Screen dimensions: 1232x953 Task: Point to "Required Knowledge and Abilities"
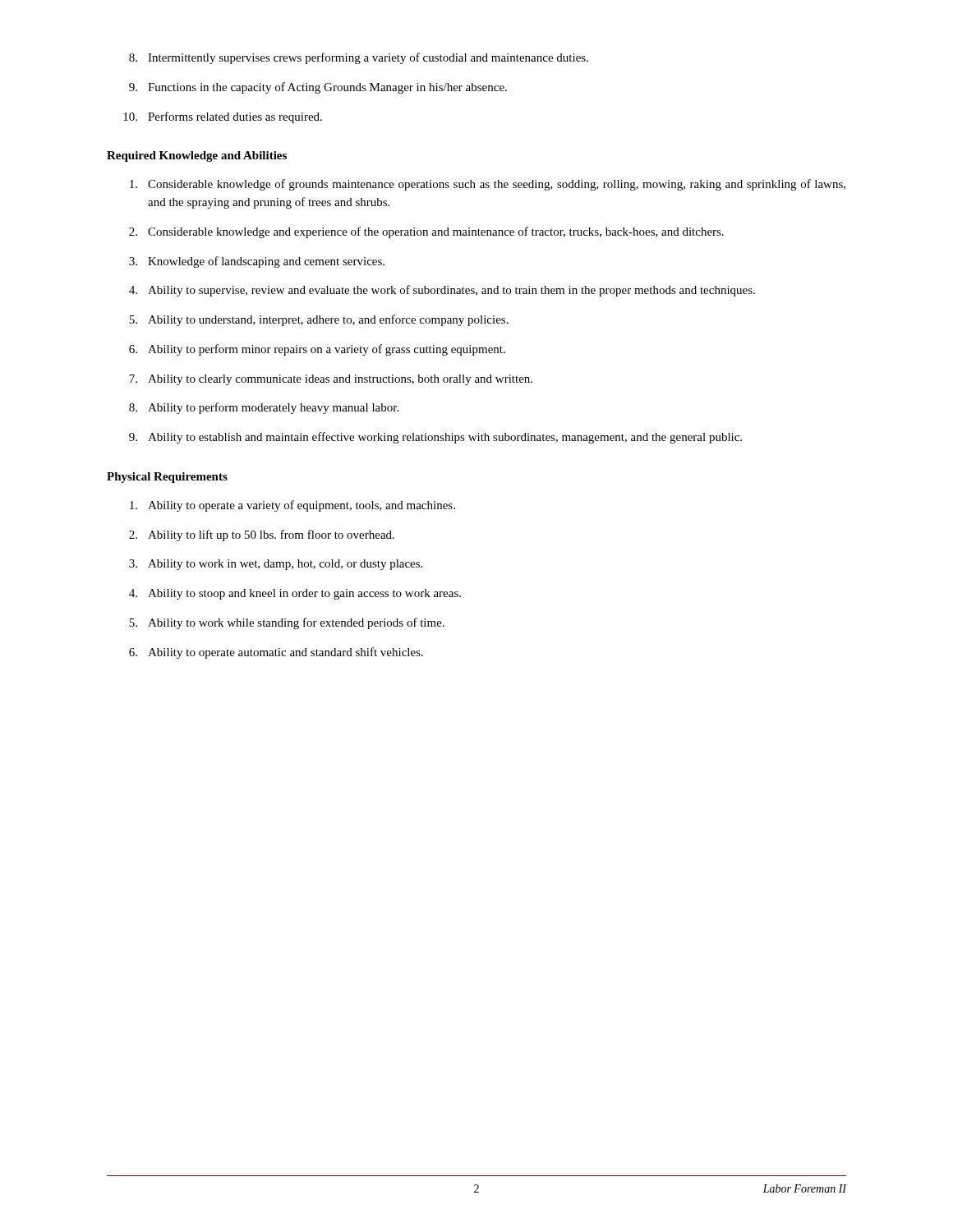click(197, 155)
